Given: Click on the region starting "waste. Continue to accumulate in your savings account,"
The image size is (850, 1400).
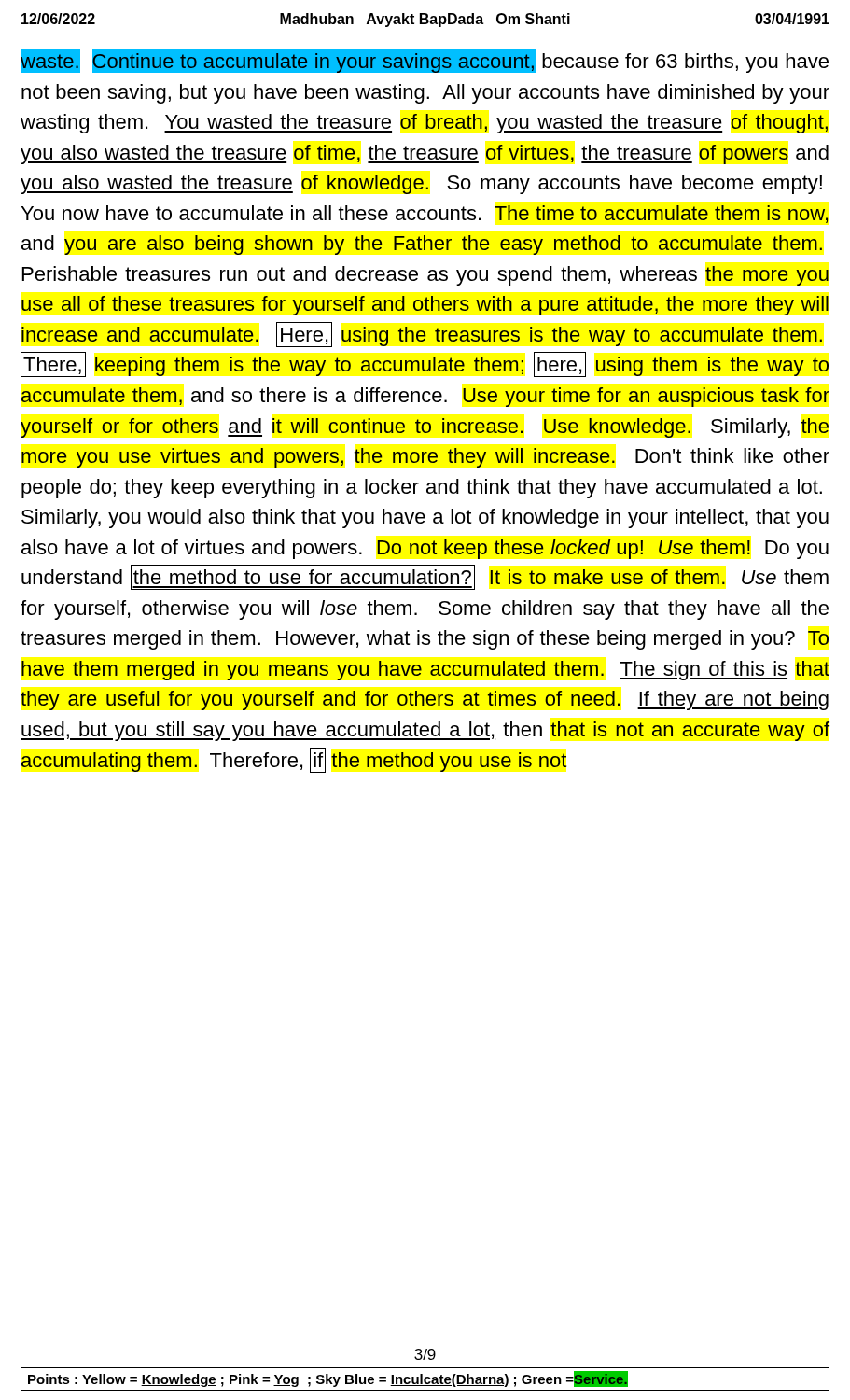Looking at the screenshot, I should click(425, 411).
